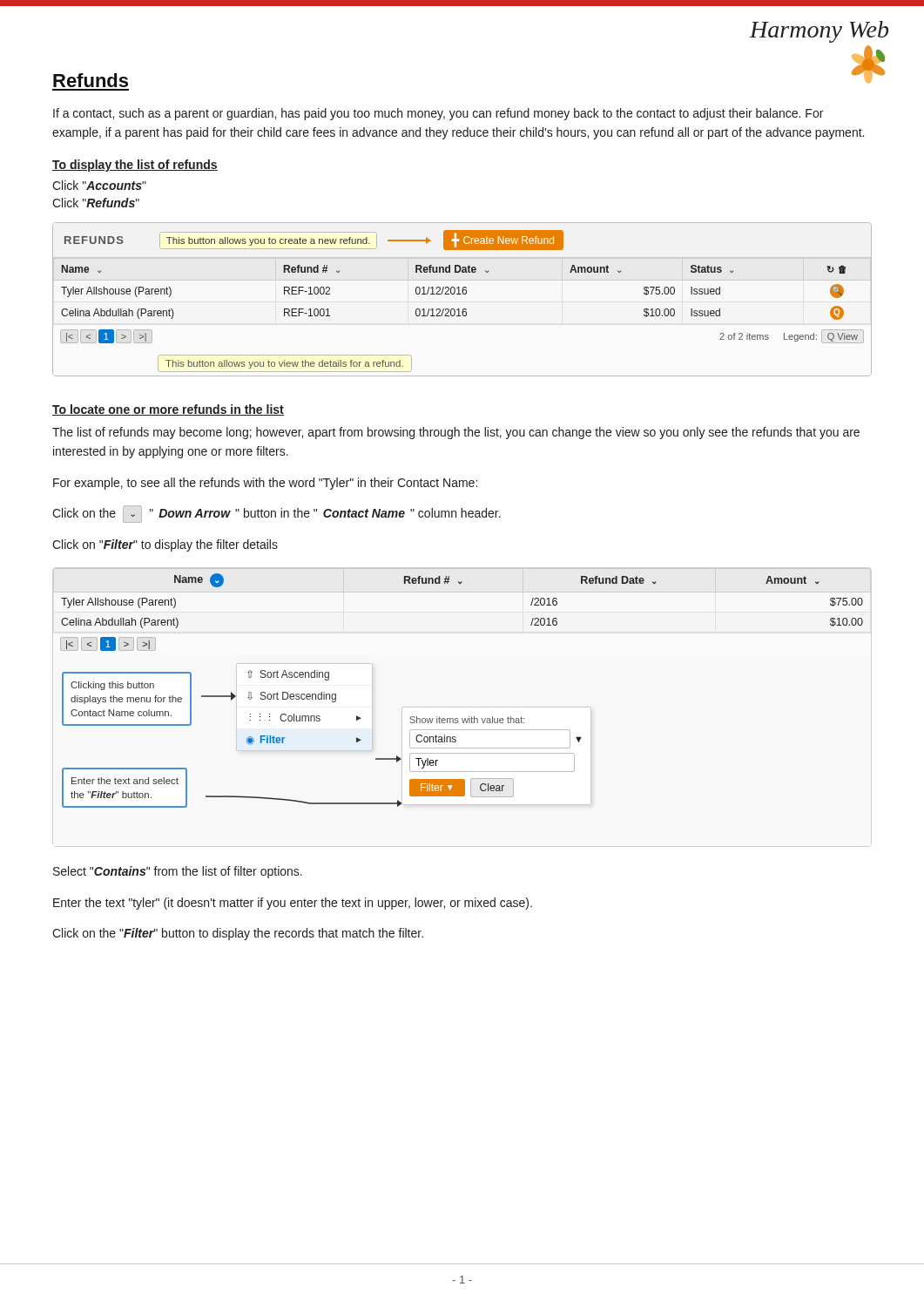Click where it says "Click "Refunds""
This screenshot has height=1307, width=924.
(96, 203)
